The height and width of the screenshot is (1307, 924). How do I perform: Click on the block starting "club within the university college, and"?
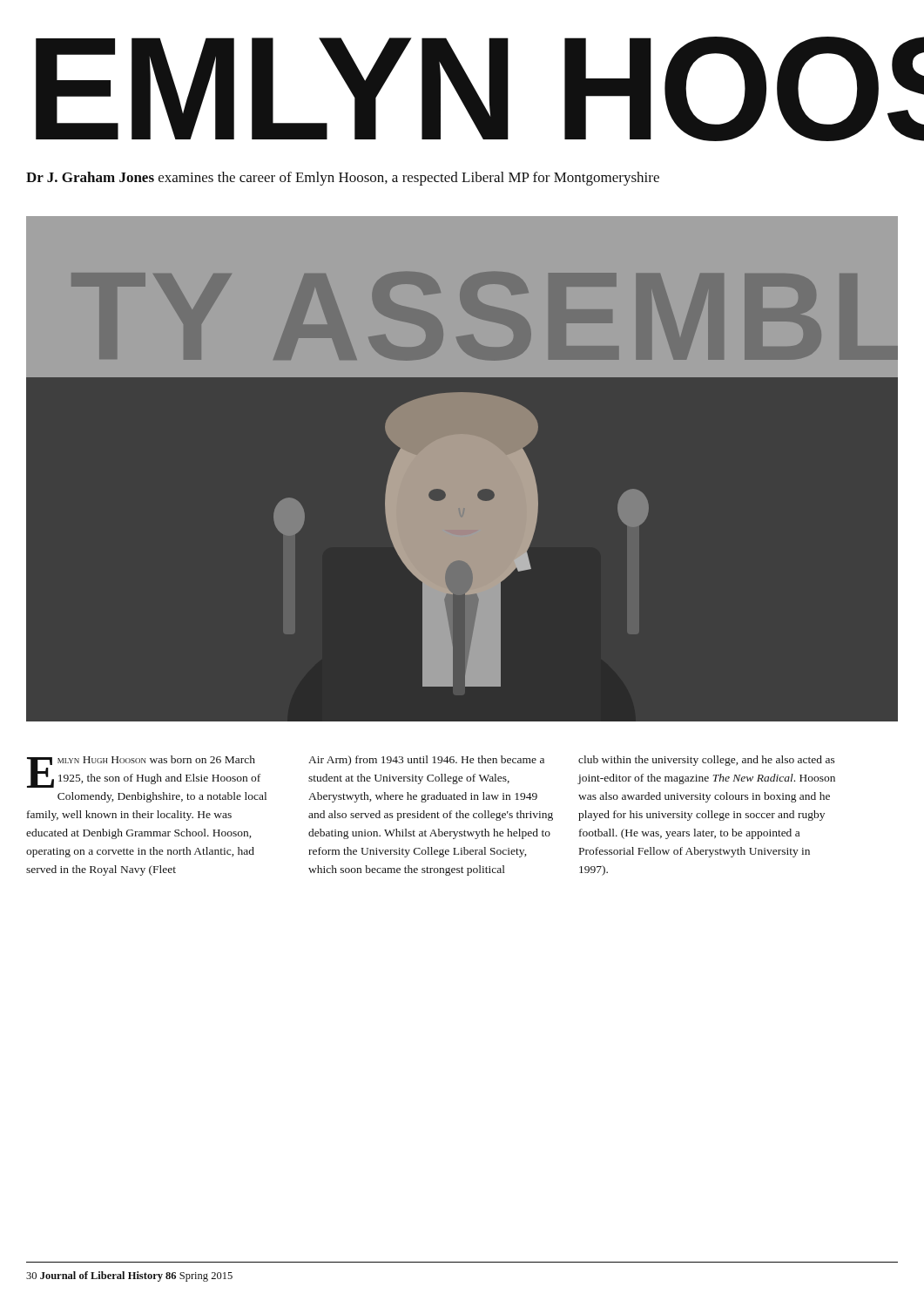(x=707, y=815)
